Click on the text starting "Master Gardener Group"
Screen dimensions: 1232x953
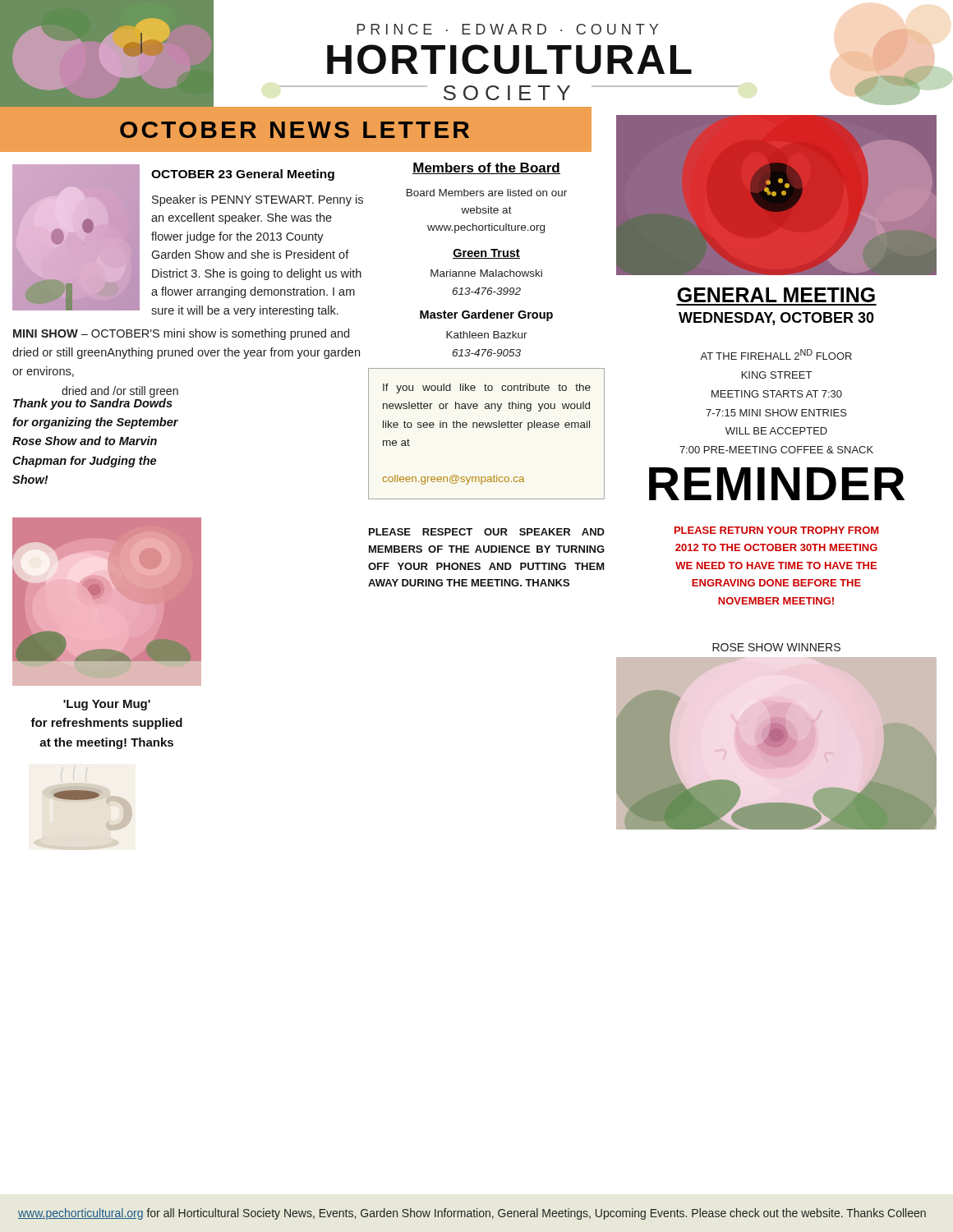[486, 315]
